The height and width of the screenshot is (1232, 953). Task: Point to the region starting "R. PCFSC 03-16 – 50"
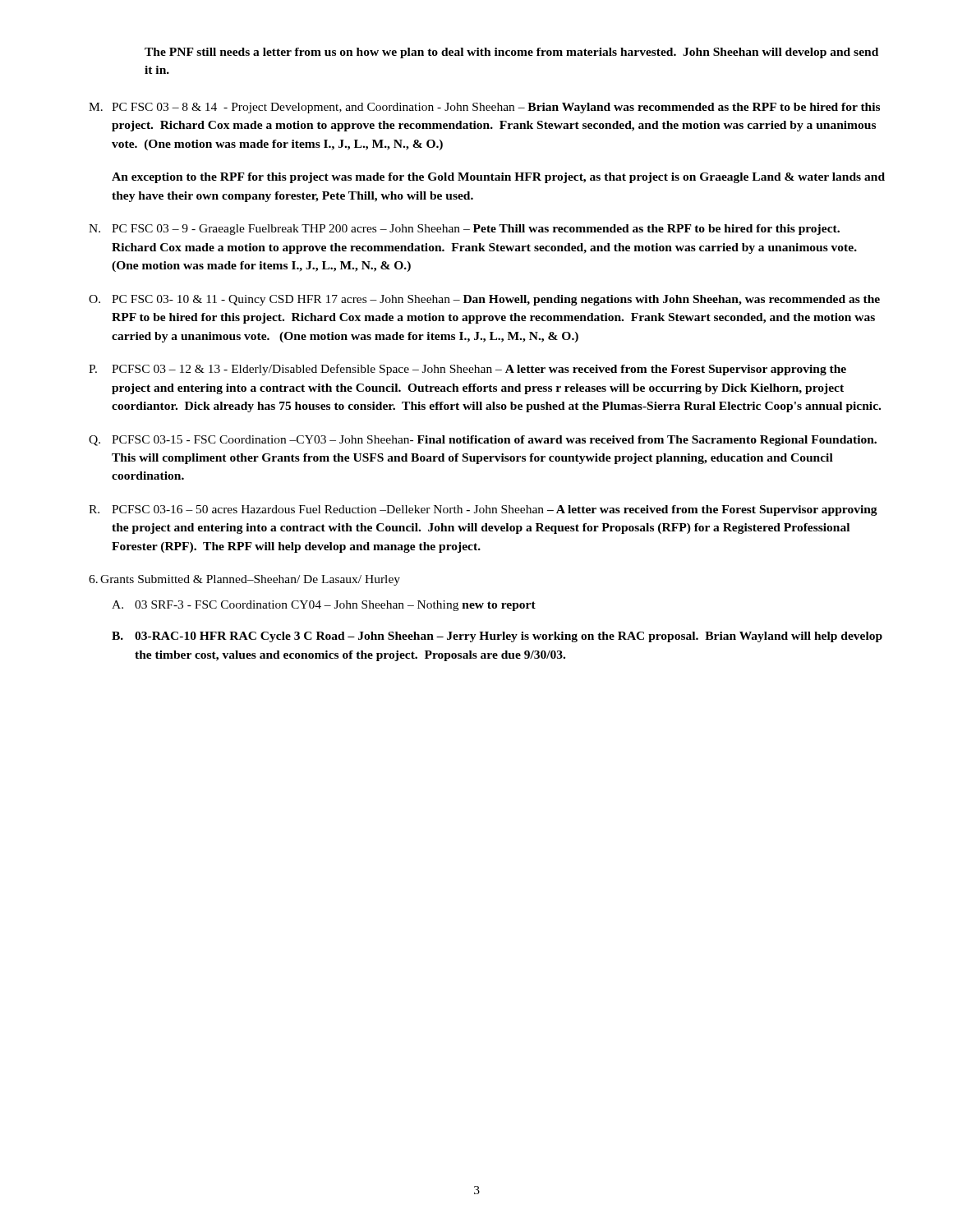click(488, 528)
